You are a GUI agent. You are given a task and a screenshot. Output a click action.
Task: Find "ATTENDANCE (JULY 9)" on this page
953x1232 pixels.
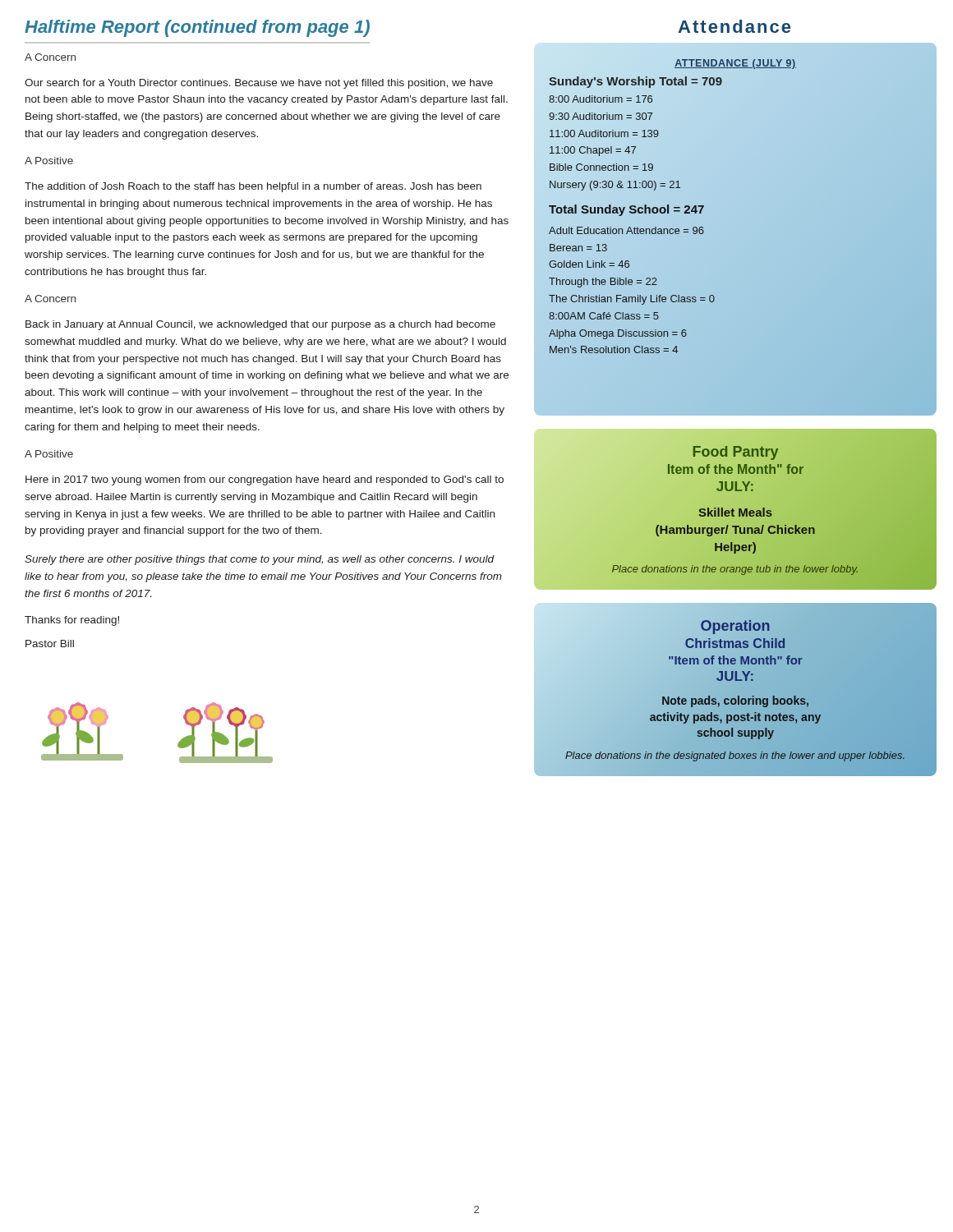[x=735, y=63]
